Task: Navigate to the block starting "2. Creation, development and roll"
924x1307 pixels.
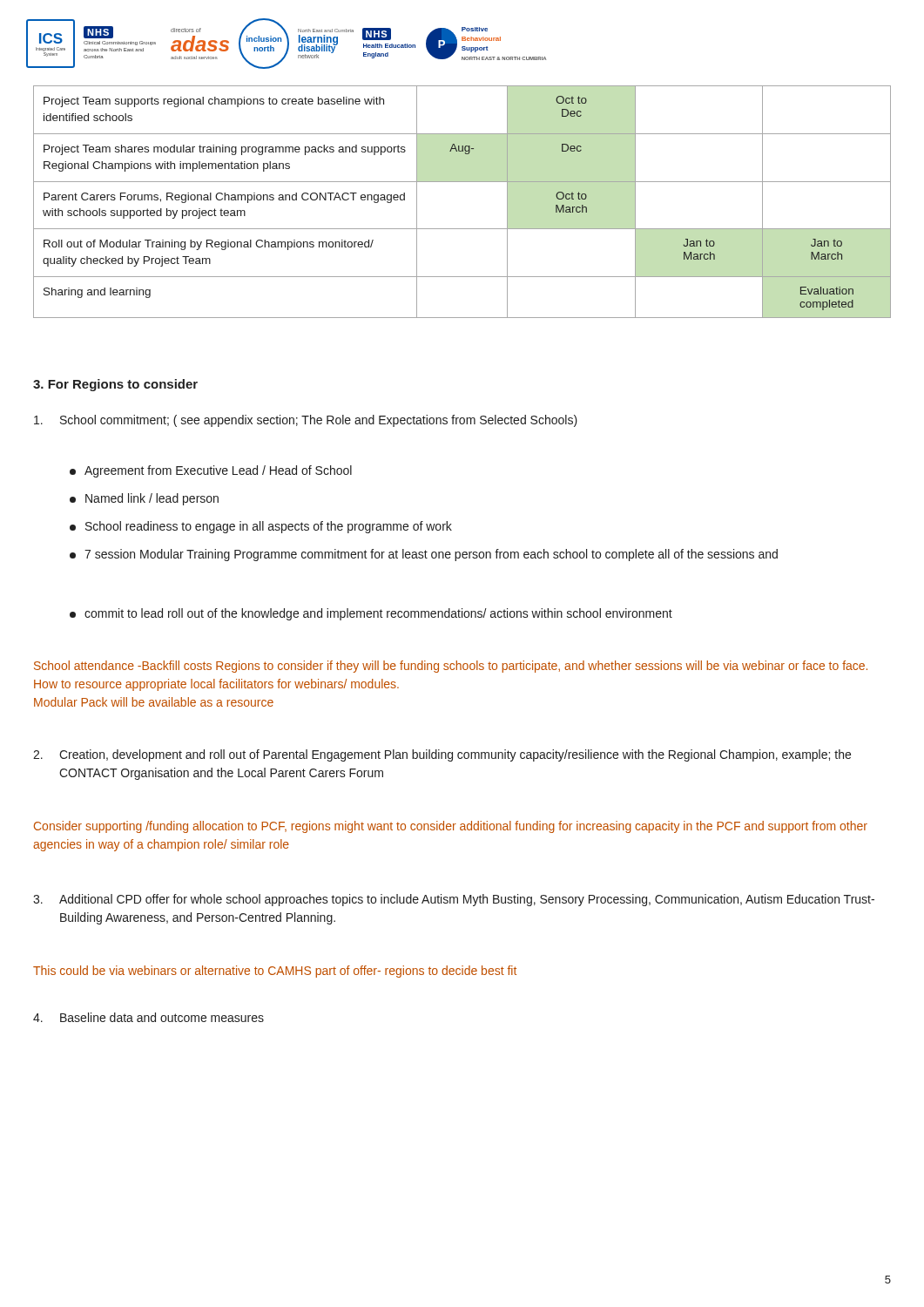Action: 462,764
